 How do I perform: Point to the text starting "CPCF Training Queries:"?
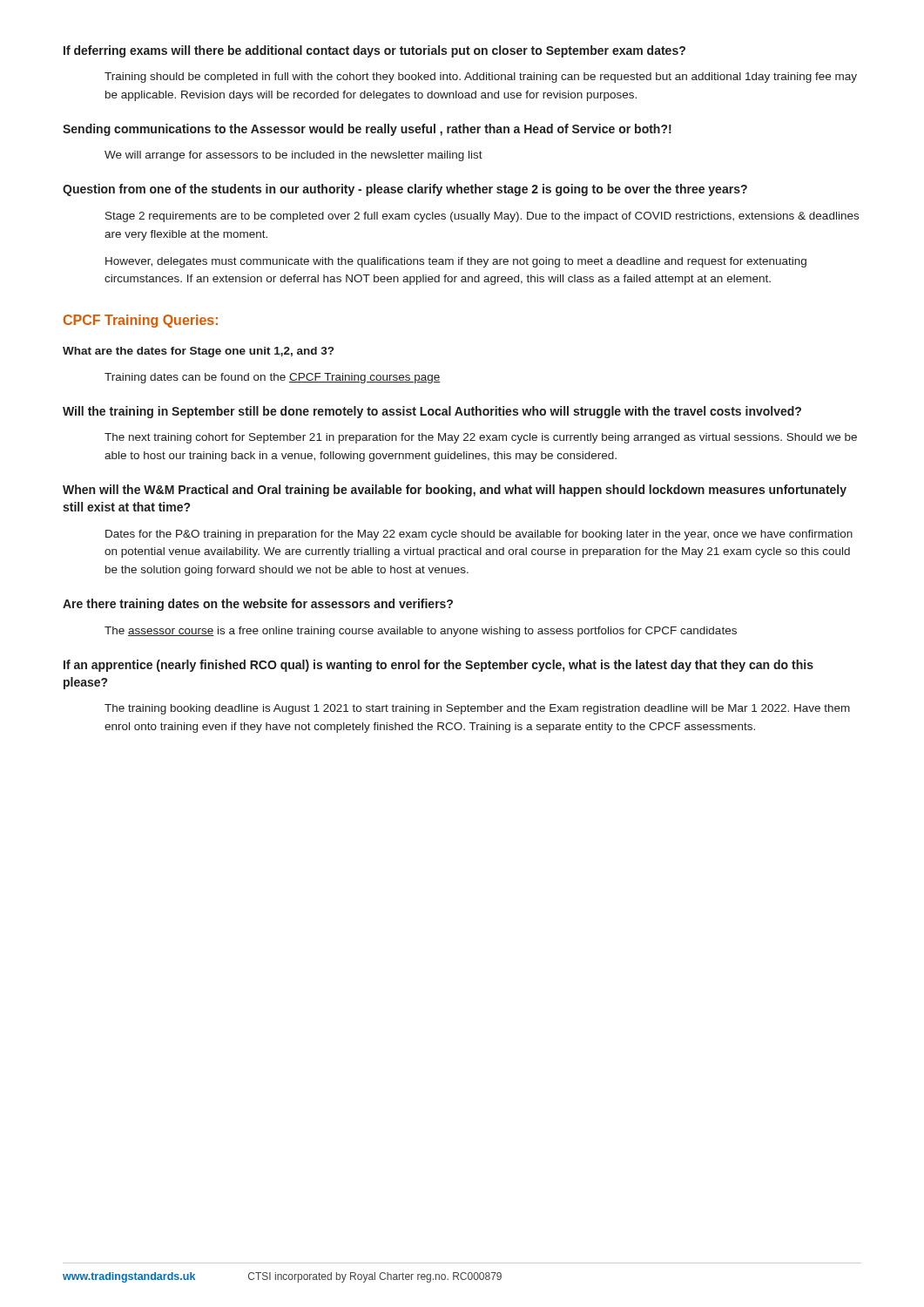pos(141,321)
